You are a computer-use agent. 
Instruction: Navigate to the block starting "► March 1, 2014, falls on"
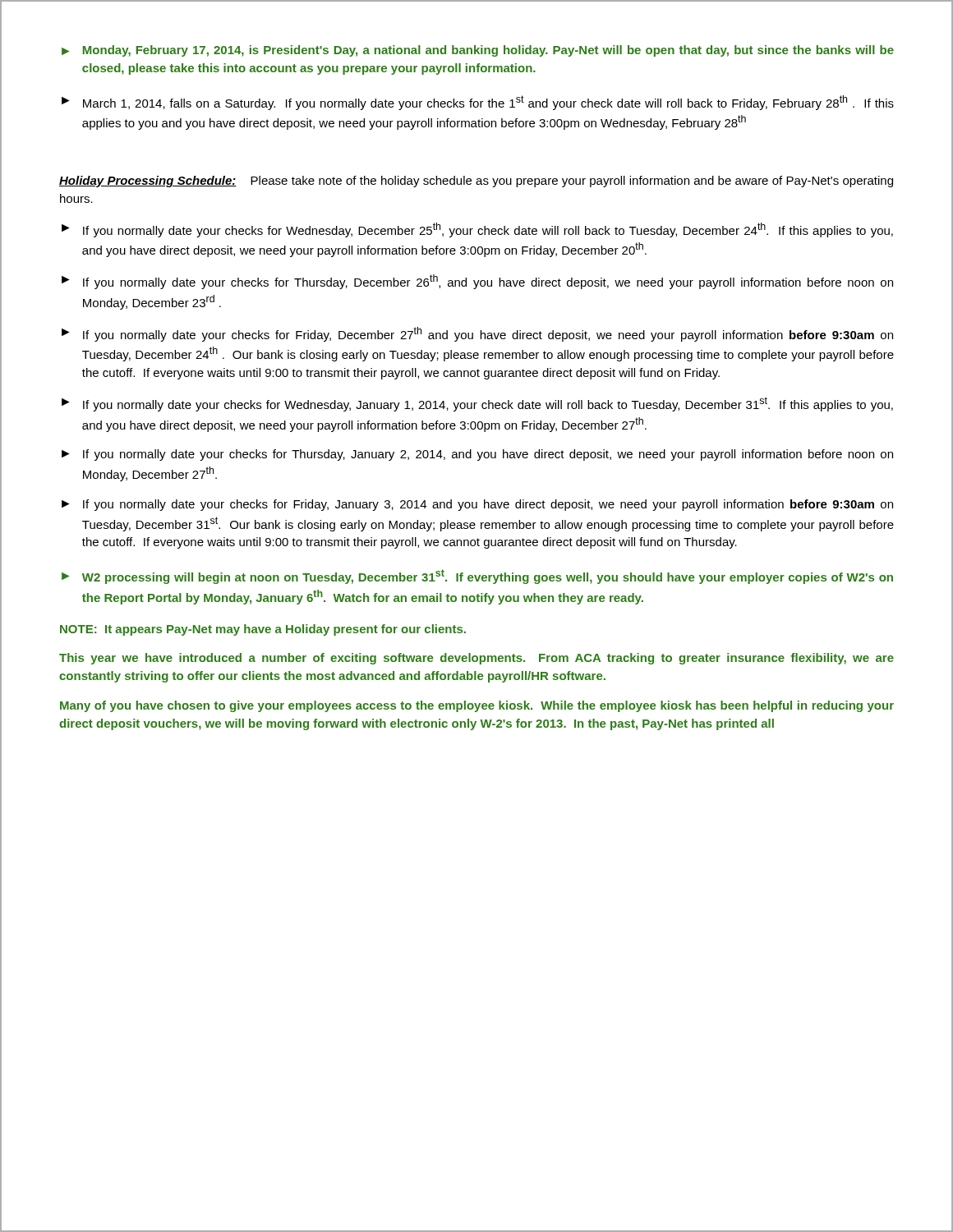point(476,112)
